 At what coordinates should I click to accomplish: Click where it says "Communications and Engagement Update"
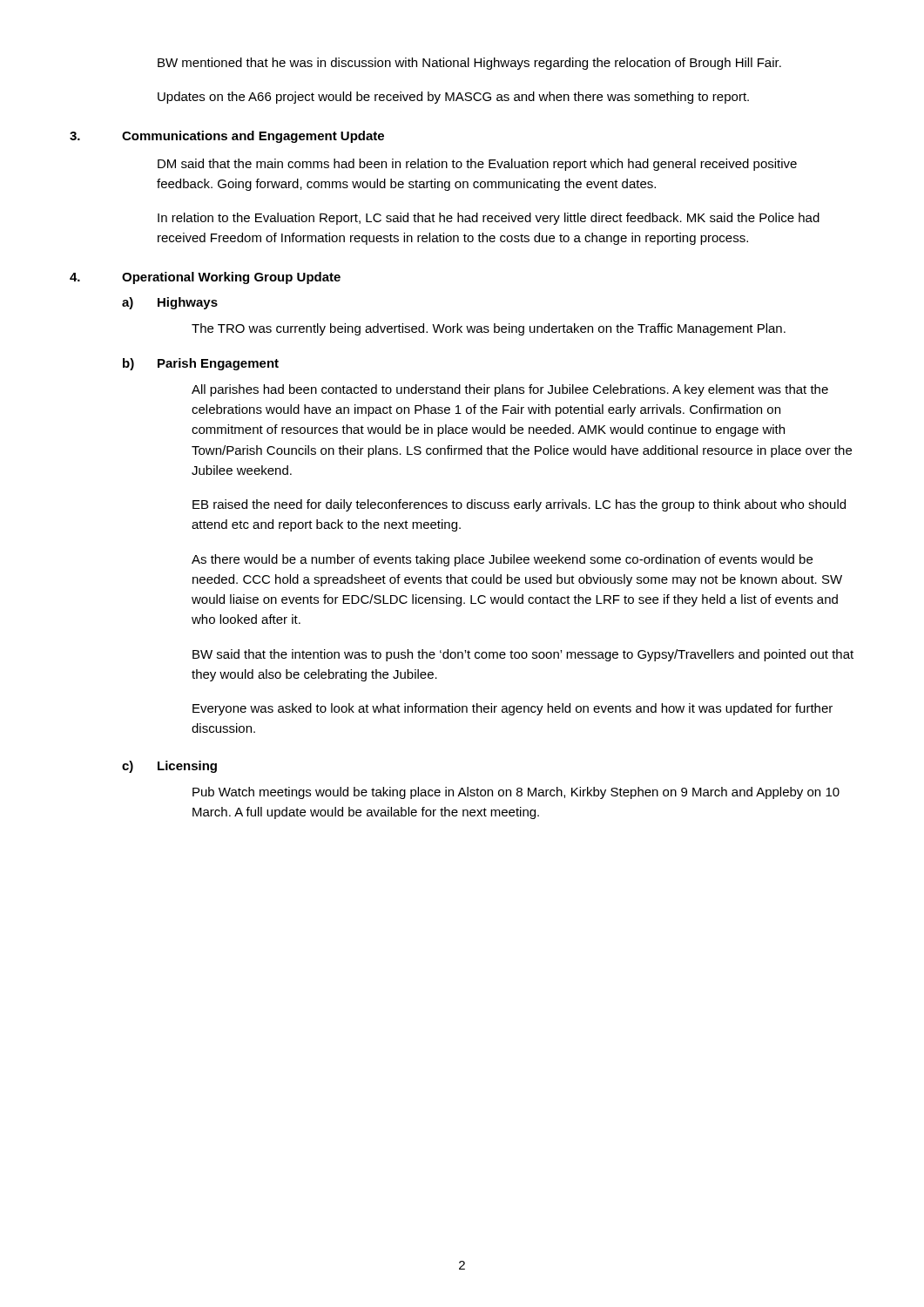click(253, 135)
